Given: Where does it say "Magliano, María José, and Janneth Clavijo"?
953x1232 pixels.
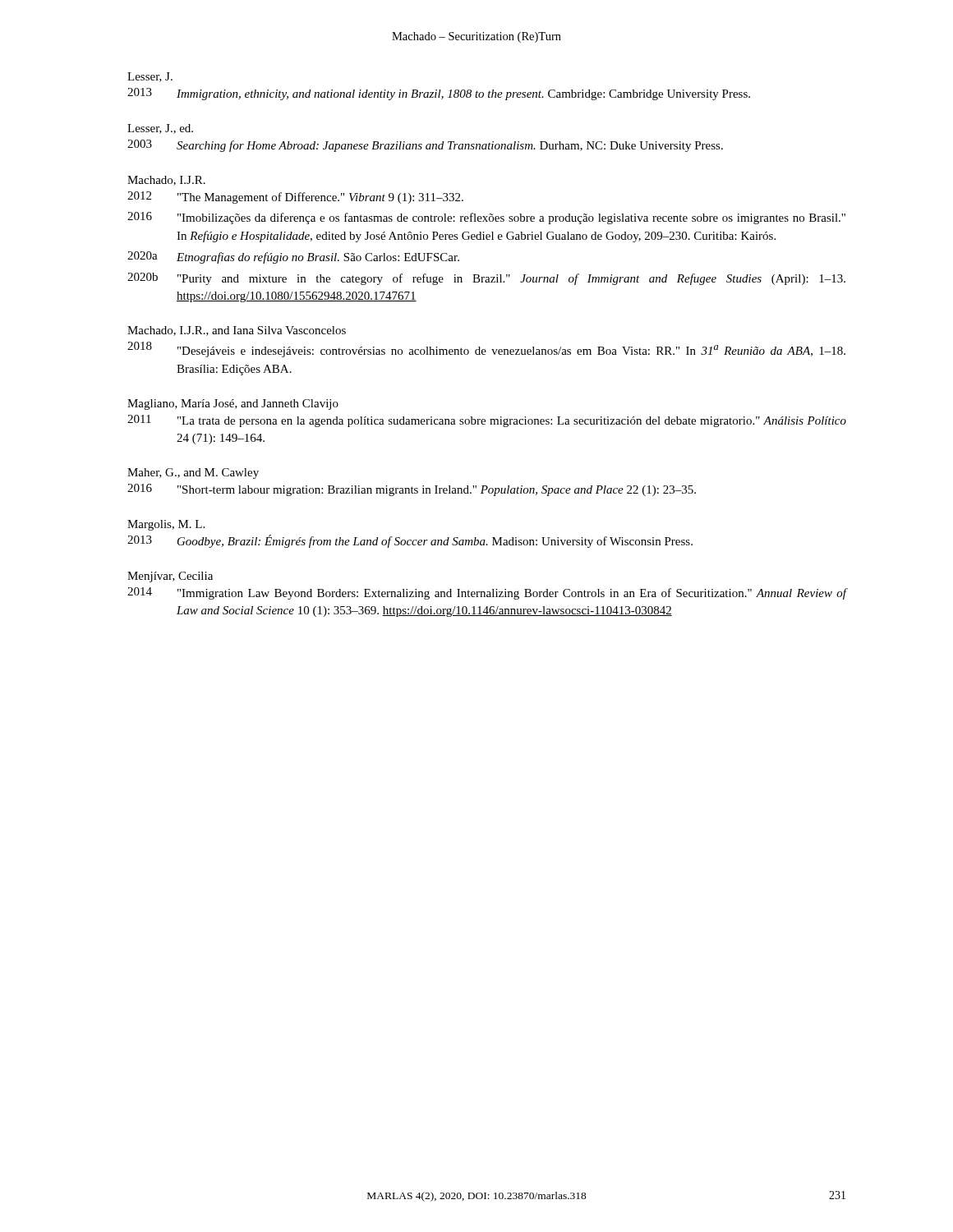Looking at the screenshot, I should [x=233, y=403].
